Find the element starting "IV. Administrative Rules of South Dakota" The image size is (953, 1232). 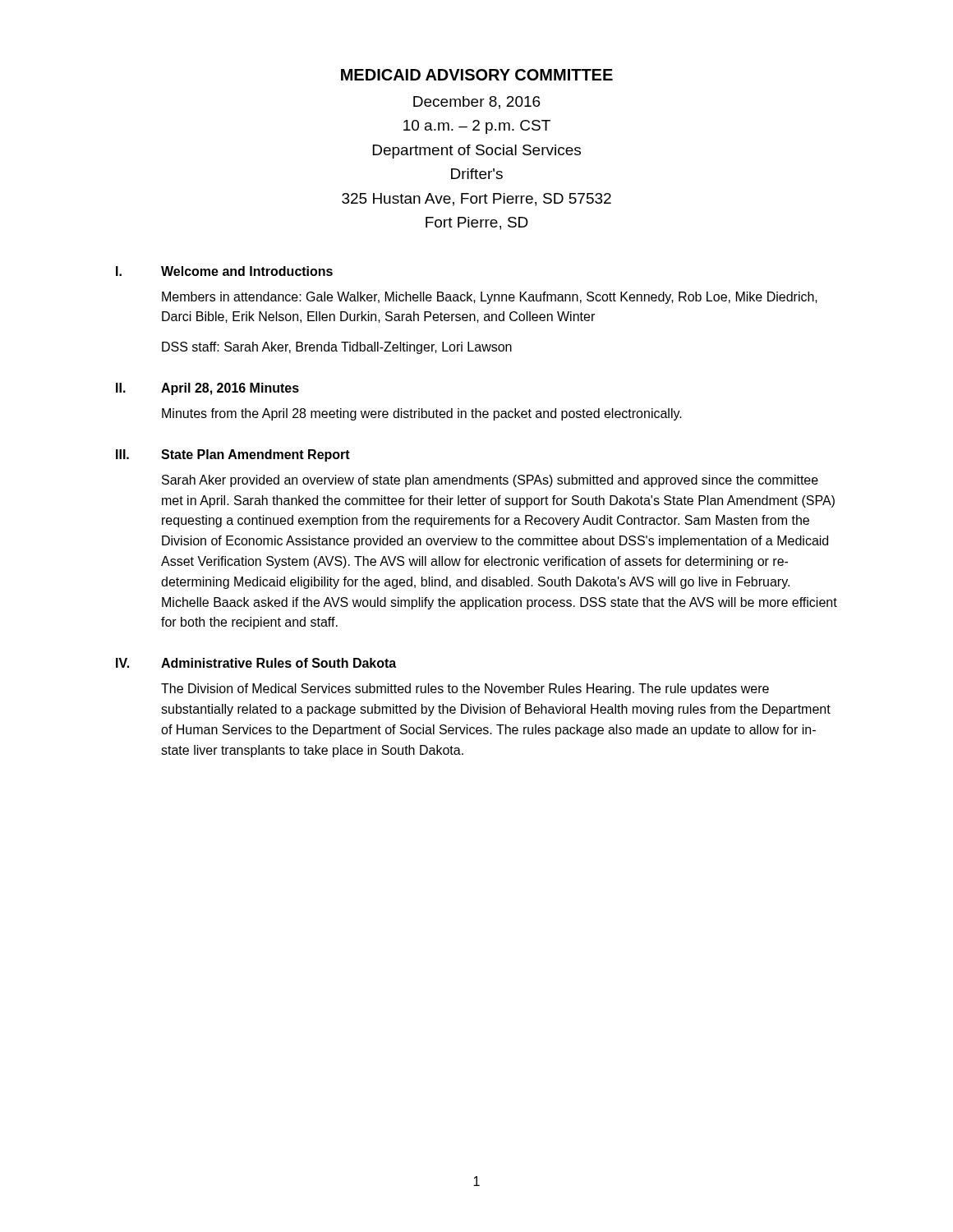coord(256,664)
